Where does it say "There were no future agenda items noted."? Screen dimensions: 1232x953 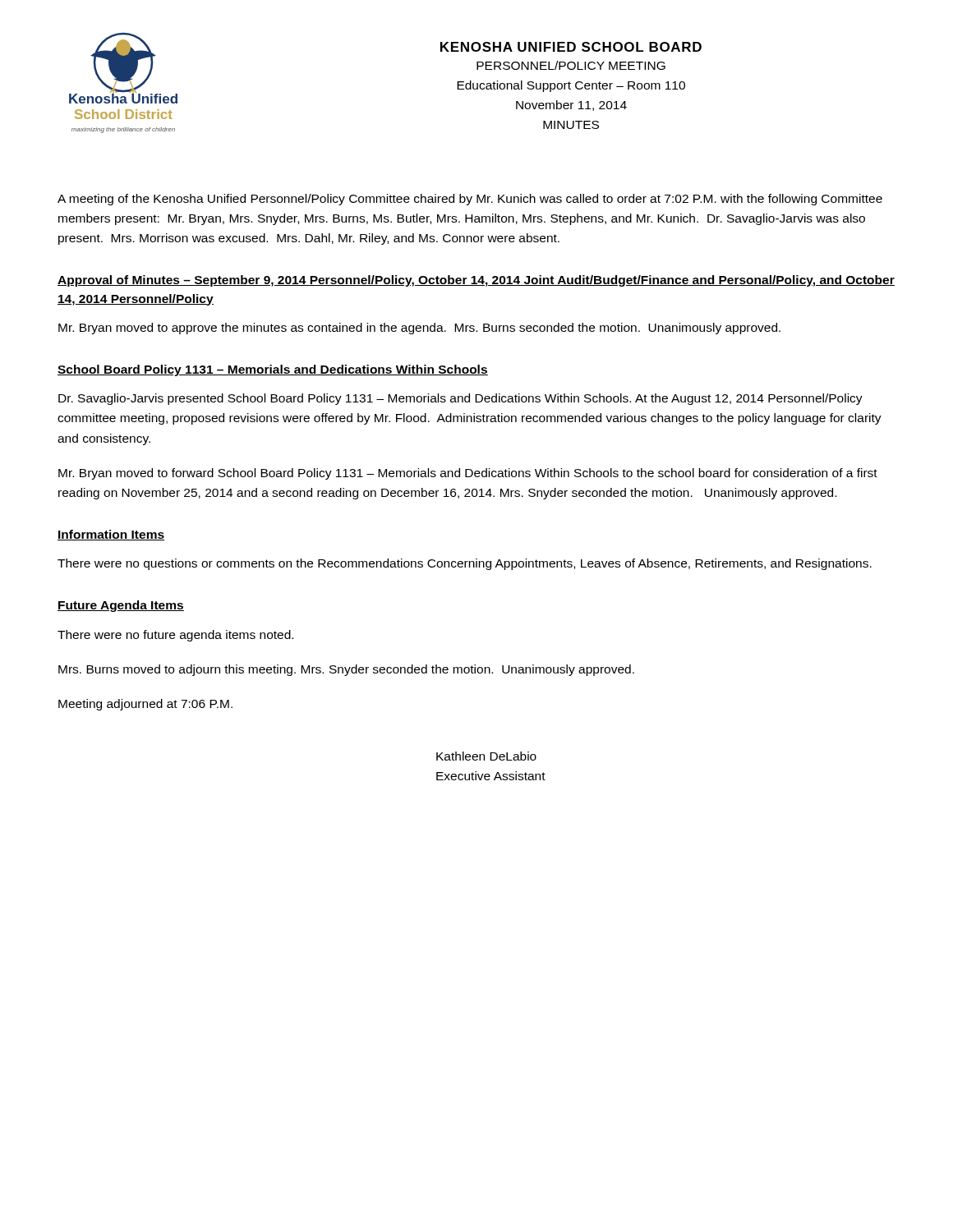click(x=176, y=634)
